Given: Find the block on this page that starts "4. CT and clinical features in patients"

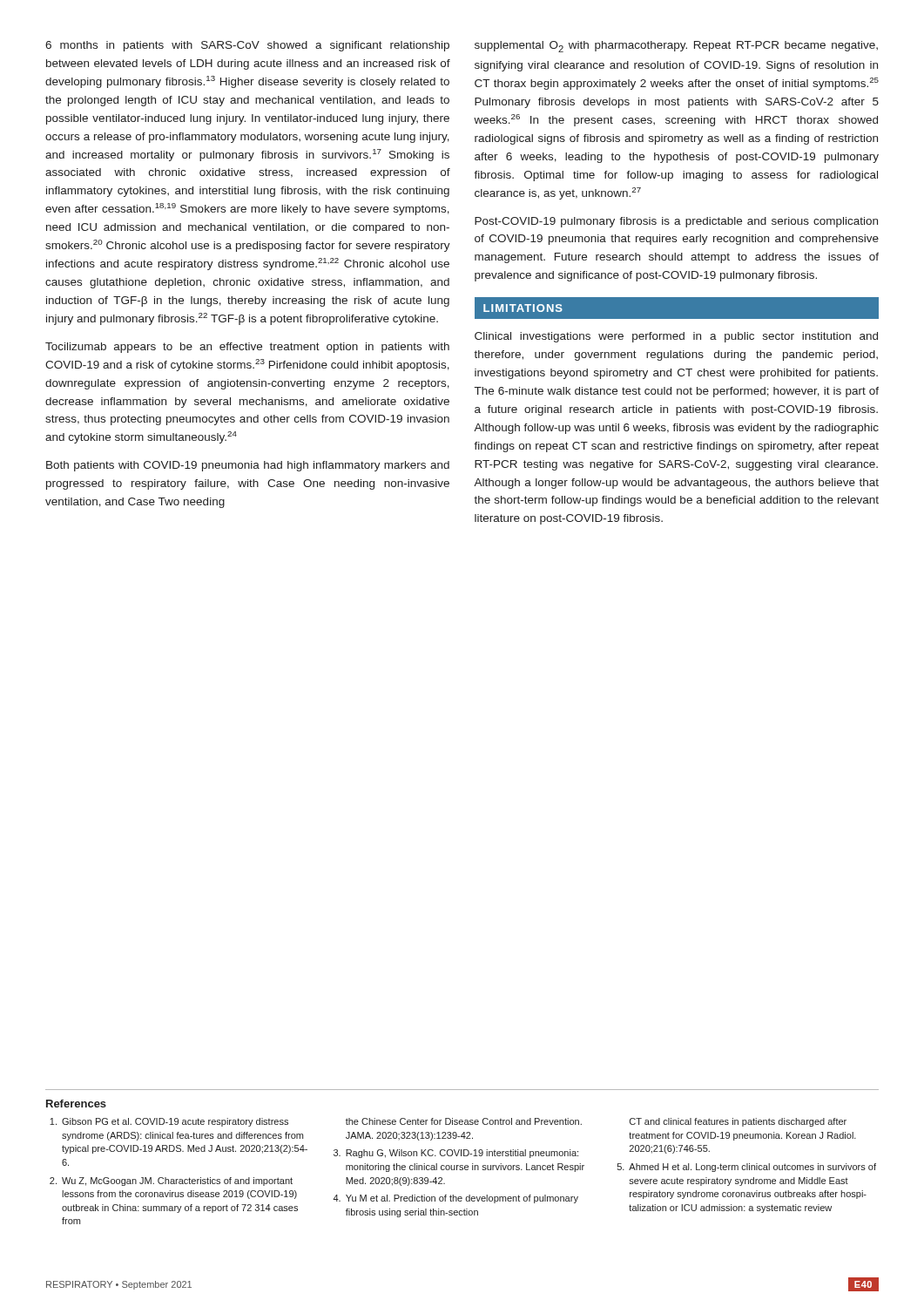Looking at the screenshot, I should (x=746, y=1136).
